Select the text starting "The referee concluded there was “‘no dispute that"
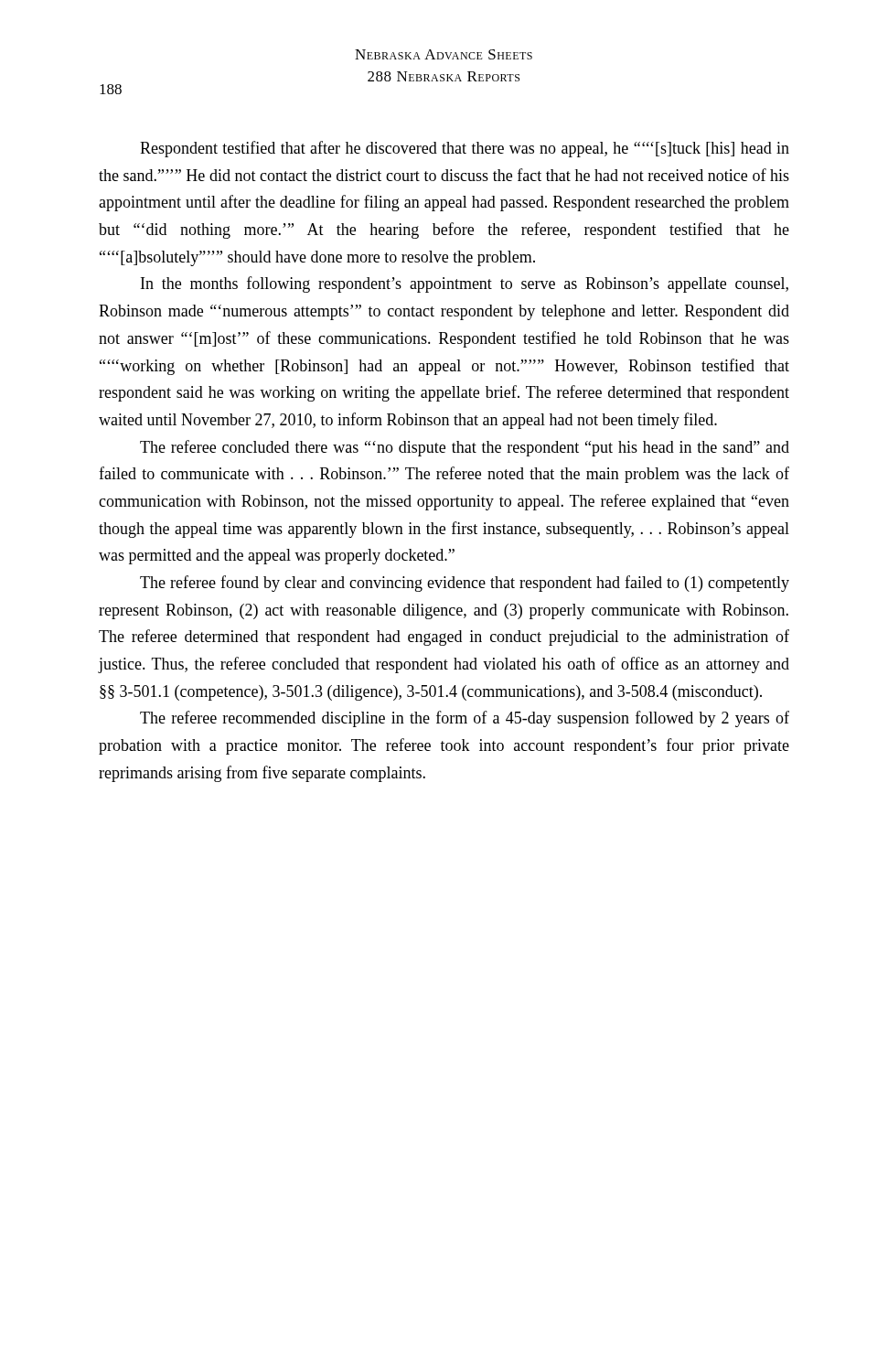The width and height of the screenshot is (888, 1372). point(444,502)
